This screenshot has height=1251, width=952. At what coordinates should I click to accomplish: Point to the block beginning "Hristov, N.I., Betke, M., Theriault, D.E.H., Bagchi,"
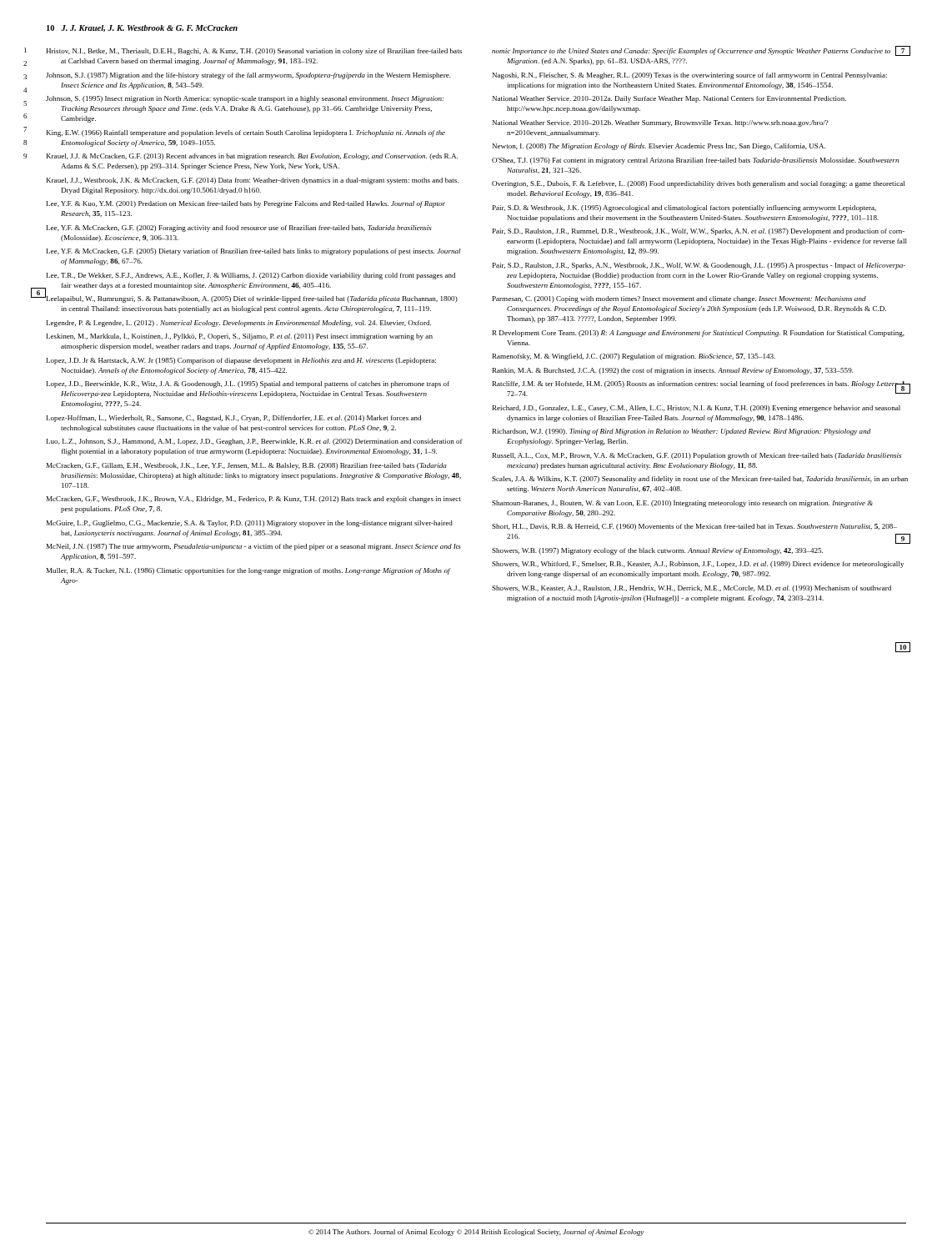pos(254,316)
